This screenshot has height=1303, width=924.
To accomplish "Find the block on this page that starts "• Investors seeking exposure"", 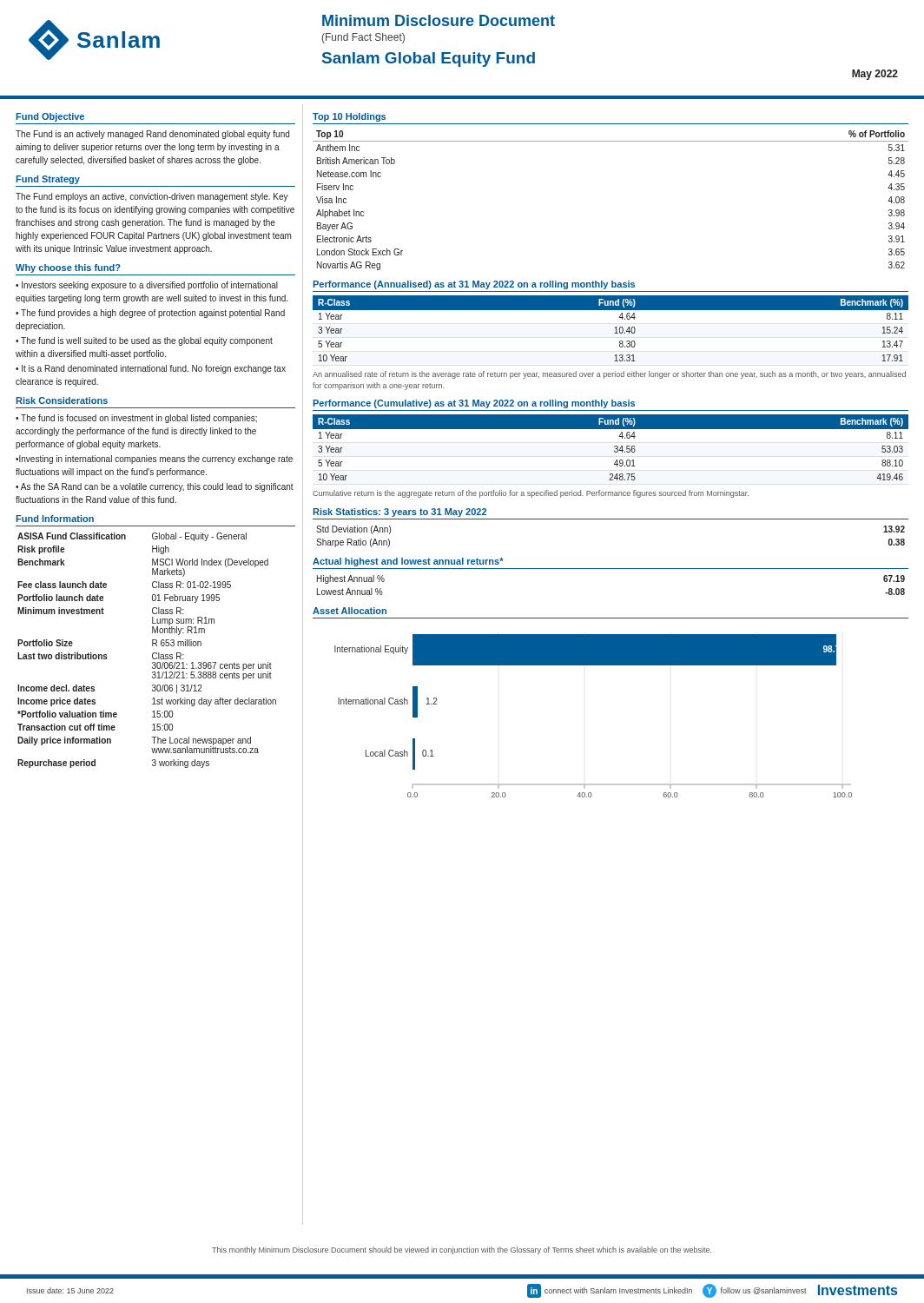I will point(152,292).
